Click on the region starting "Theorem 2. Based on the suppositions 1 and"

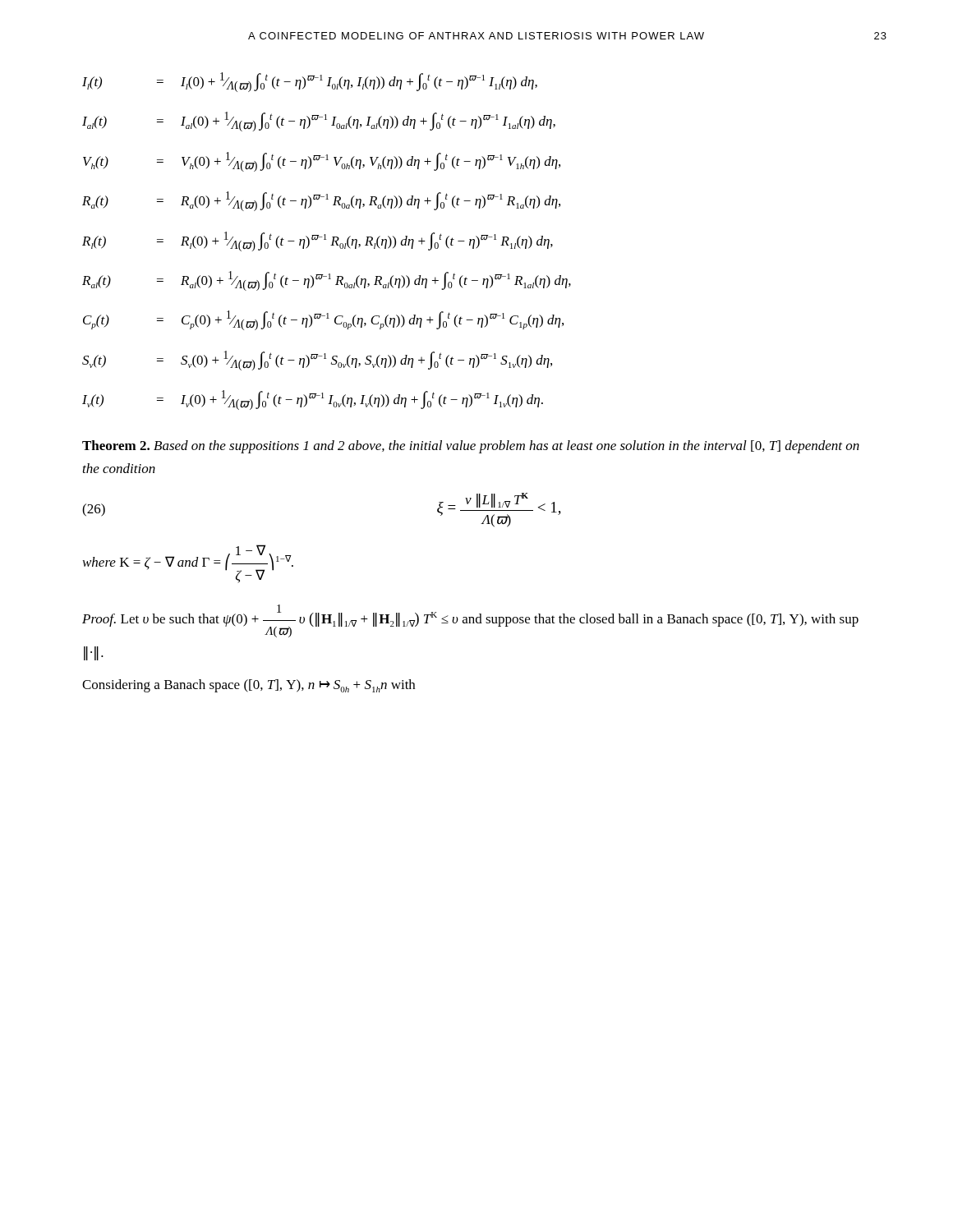(x=471, y=457)
